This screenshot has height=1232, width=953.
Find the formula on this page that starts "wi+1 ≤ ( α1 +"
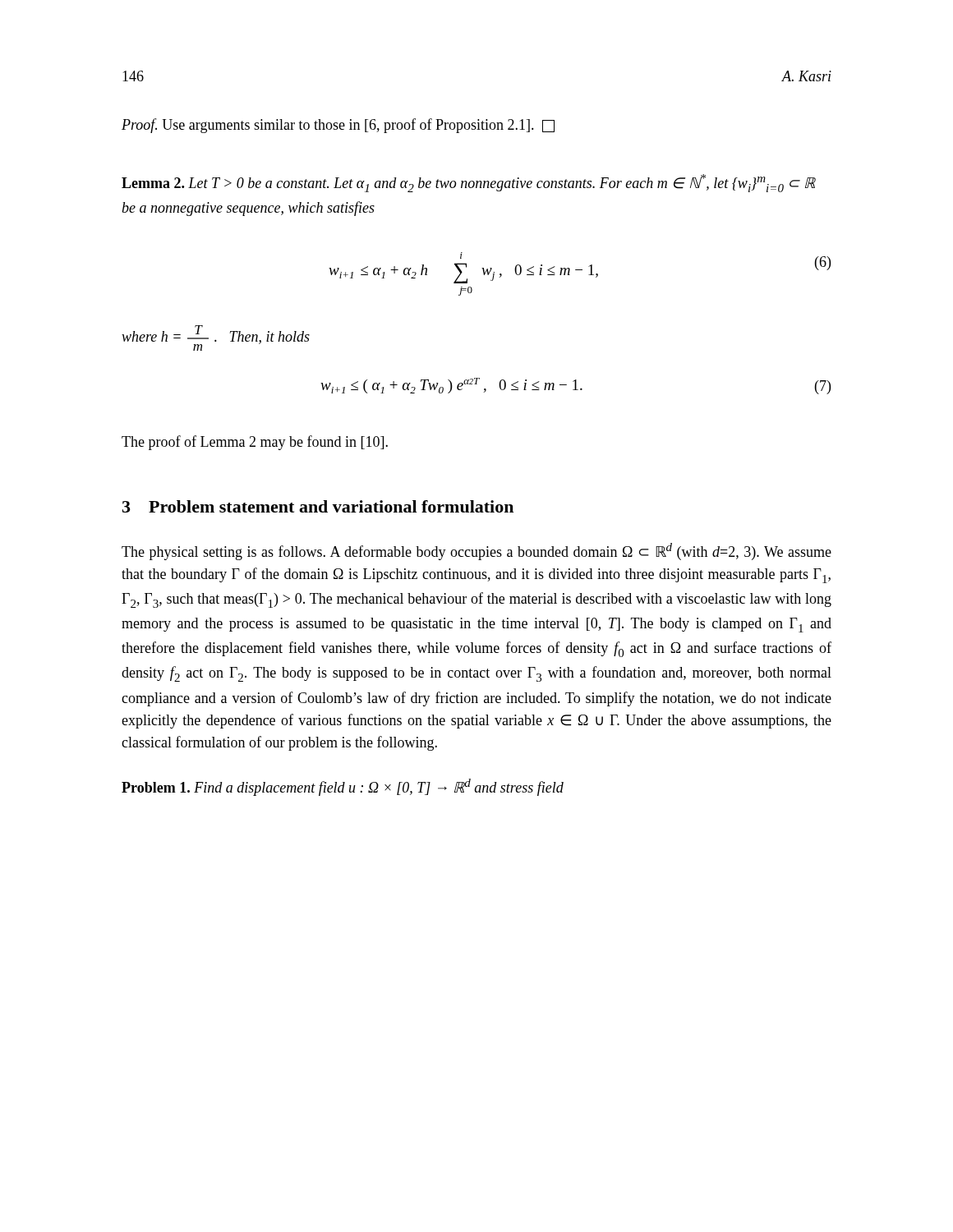555,385
